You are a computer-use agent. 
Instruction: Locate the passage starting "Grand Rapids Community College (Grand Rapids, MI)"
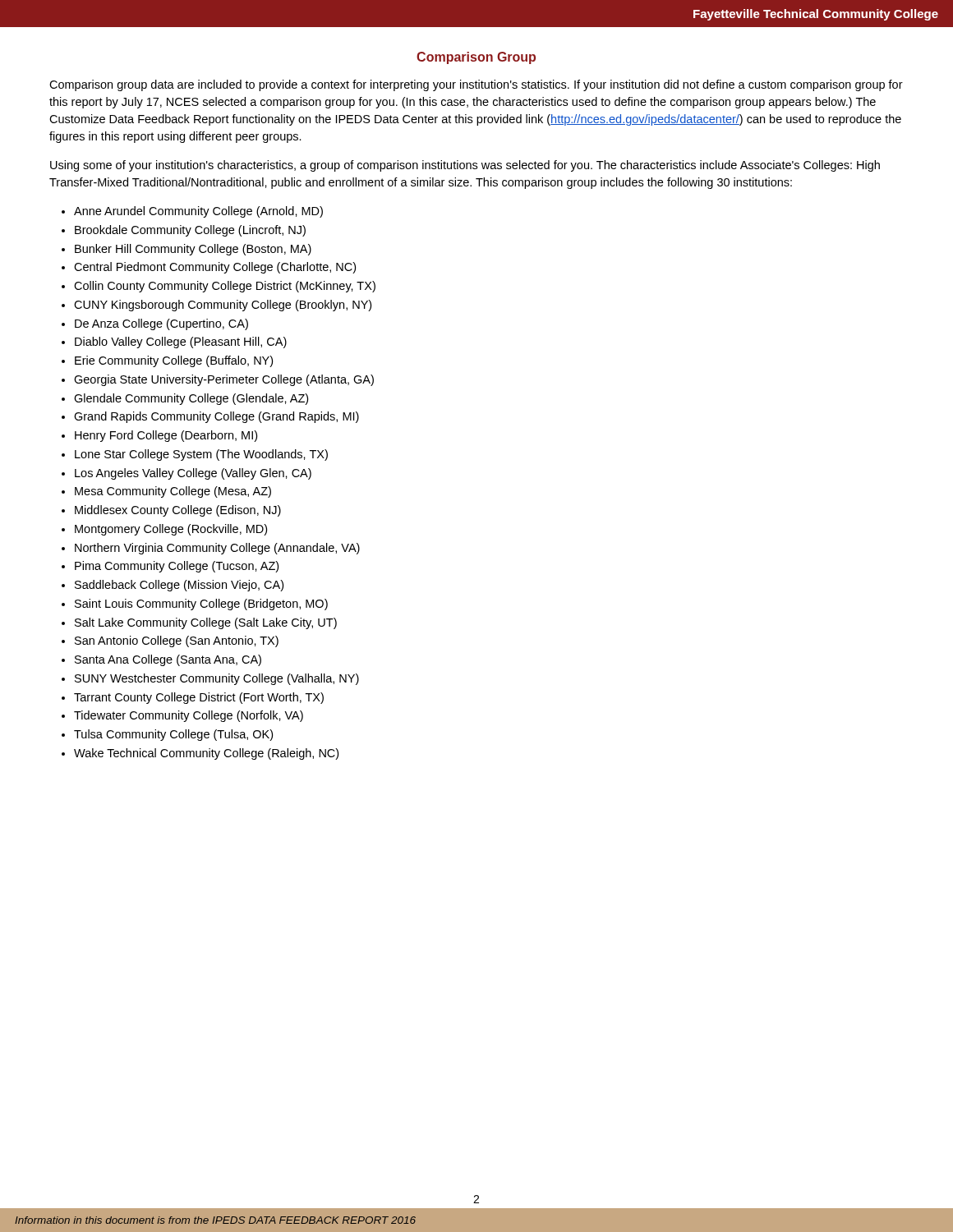[x=217, y=417]
